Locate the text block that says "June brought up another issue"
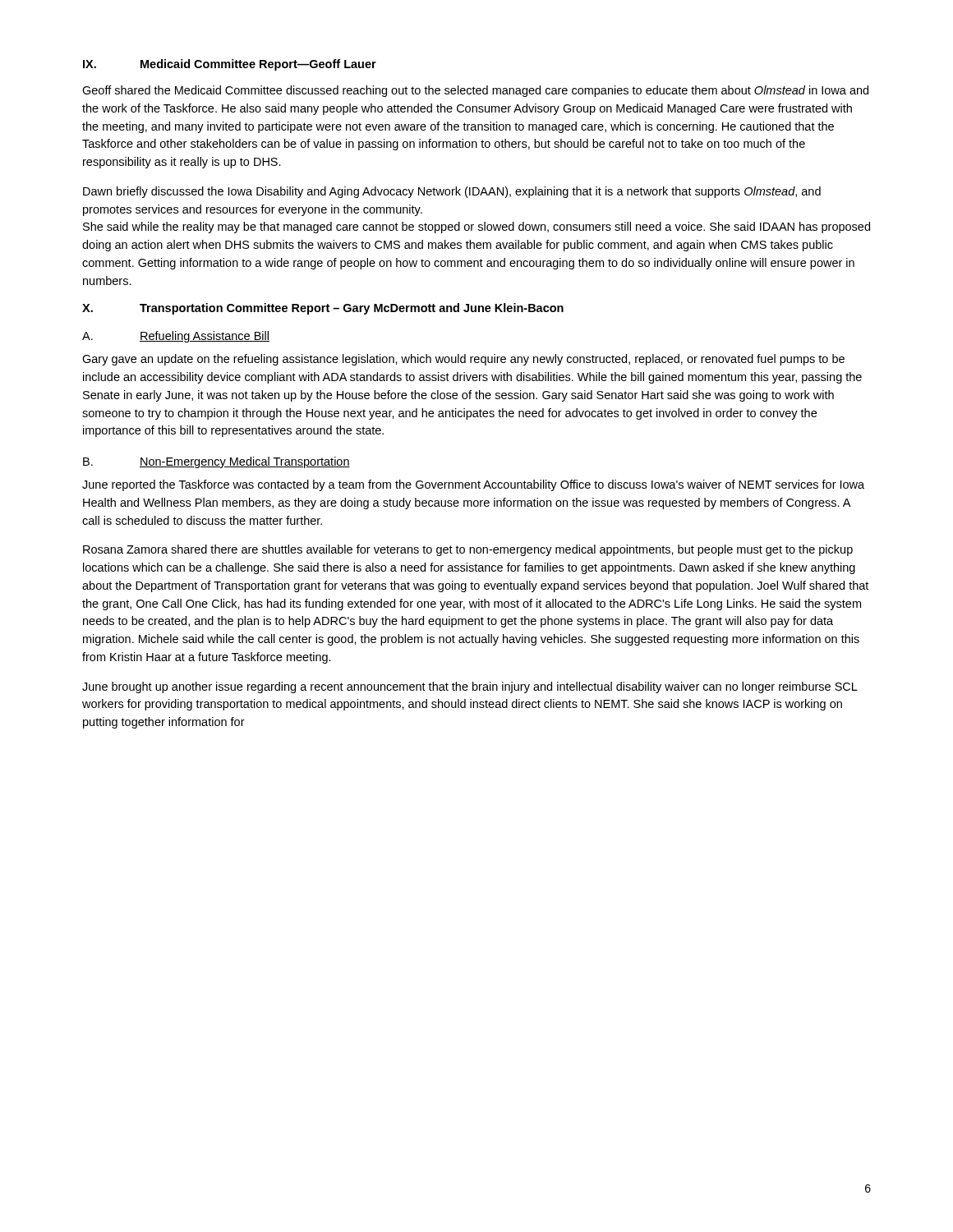The height and width of the screenshot is (1232, 953). 476,705
